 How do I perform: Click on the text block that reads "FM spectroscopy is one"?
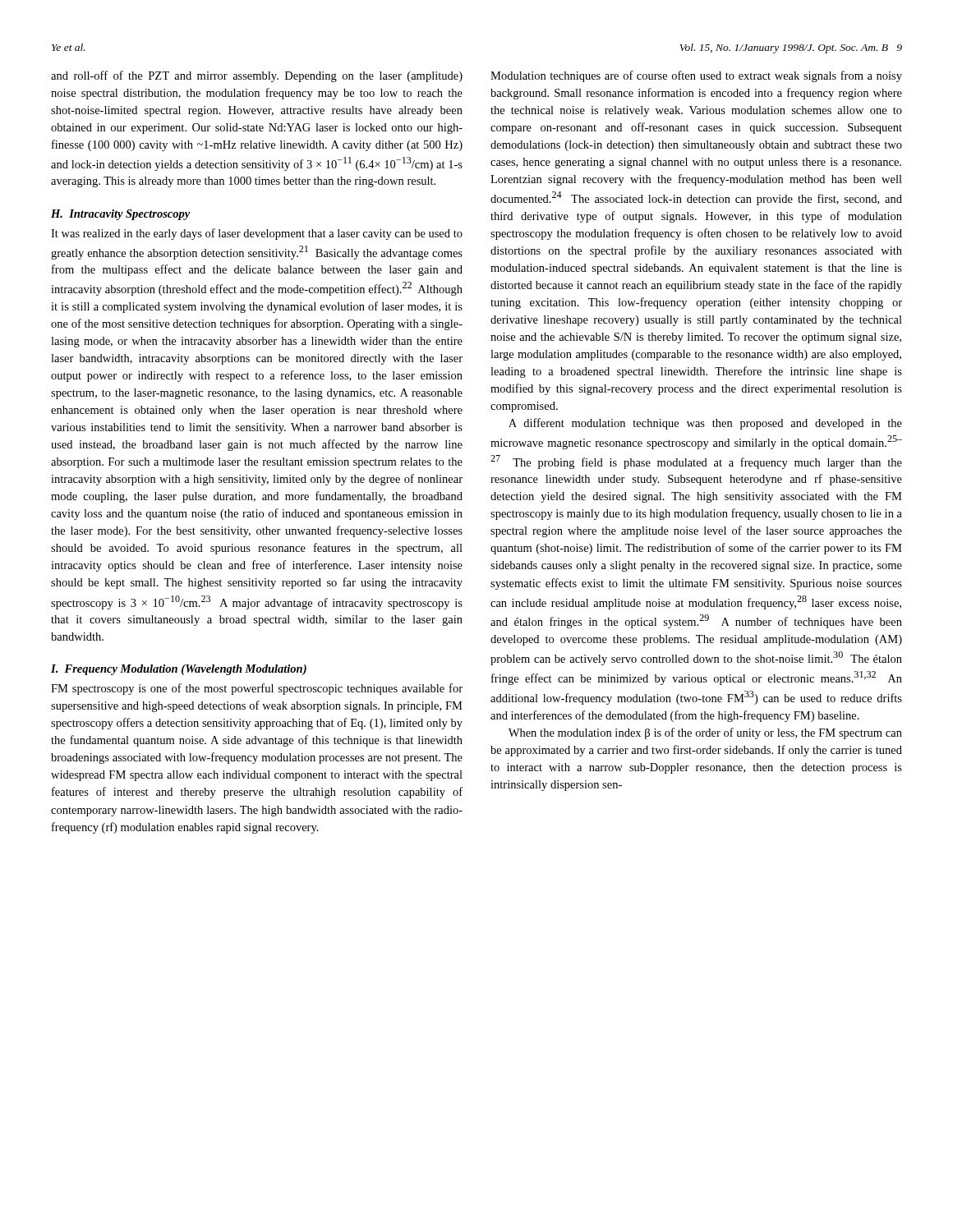257,758
